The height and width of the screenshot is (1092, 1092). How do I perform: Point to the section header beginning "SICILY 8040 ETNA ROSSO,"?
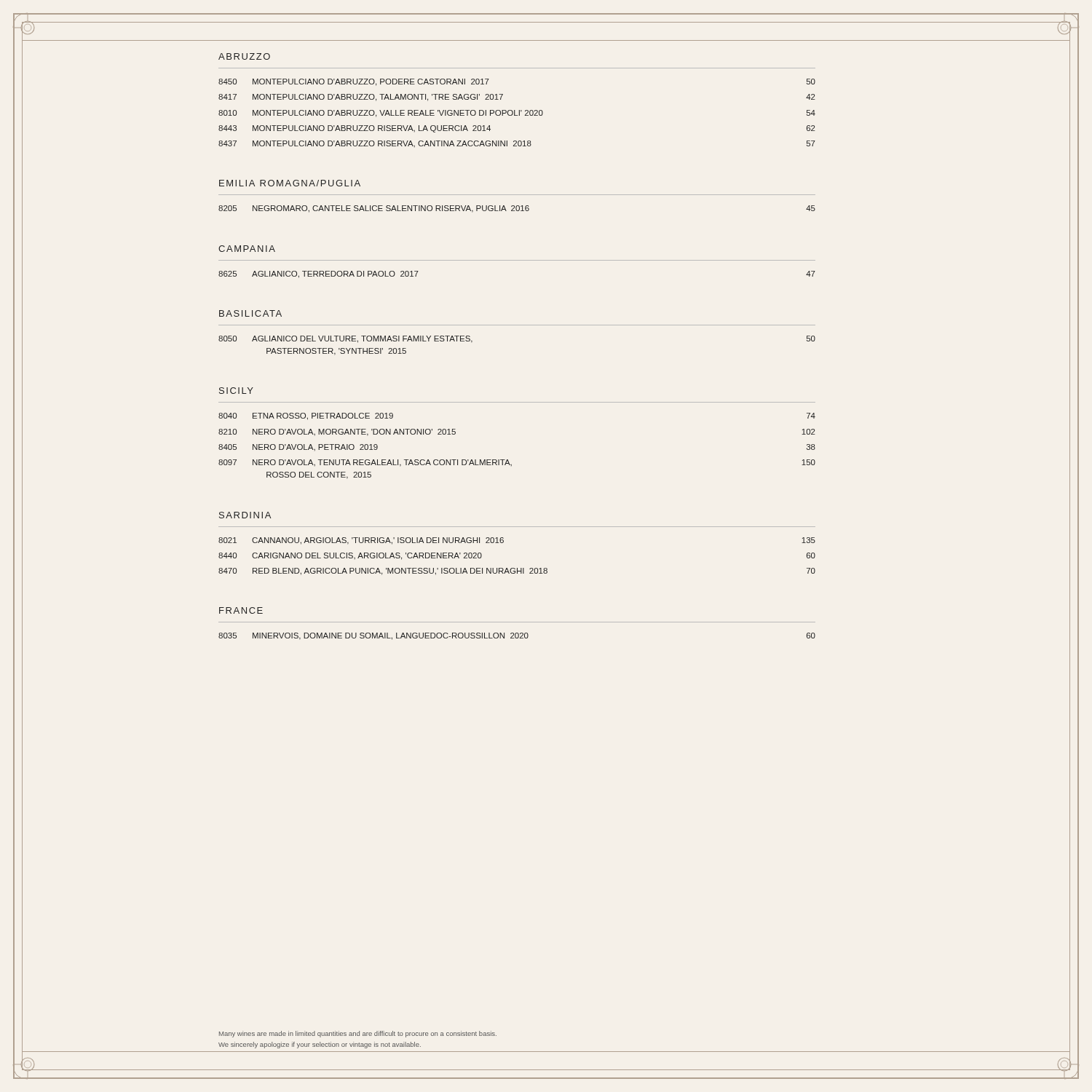236,391
